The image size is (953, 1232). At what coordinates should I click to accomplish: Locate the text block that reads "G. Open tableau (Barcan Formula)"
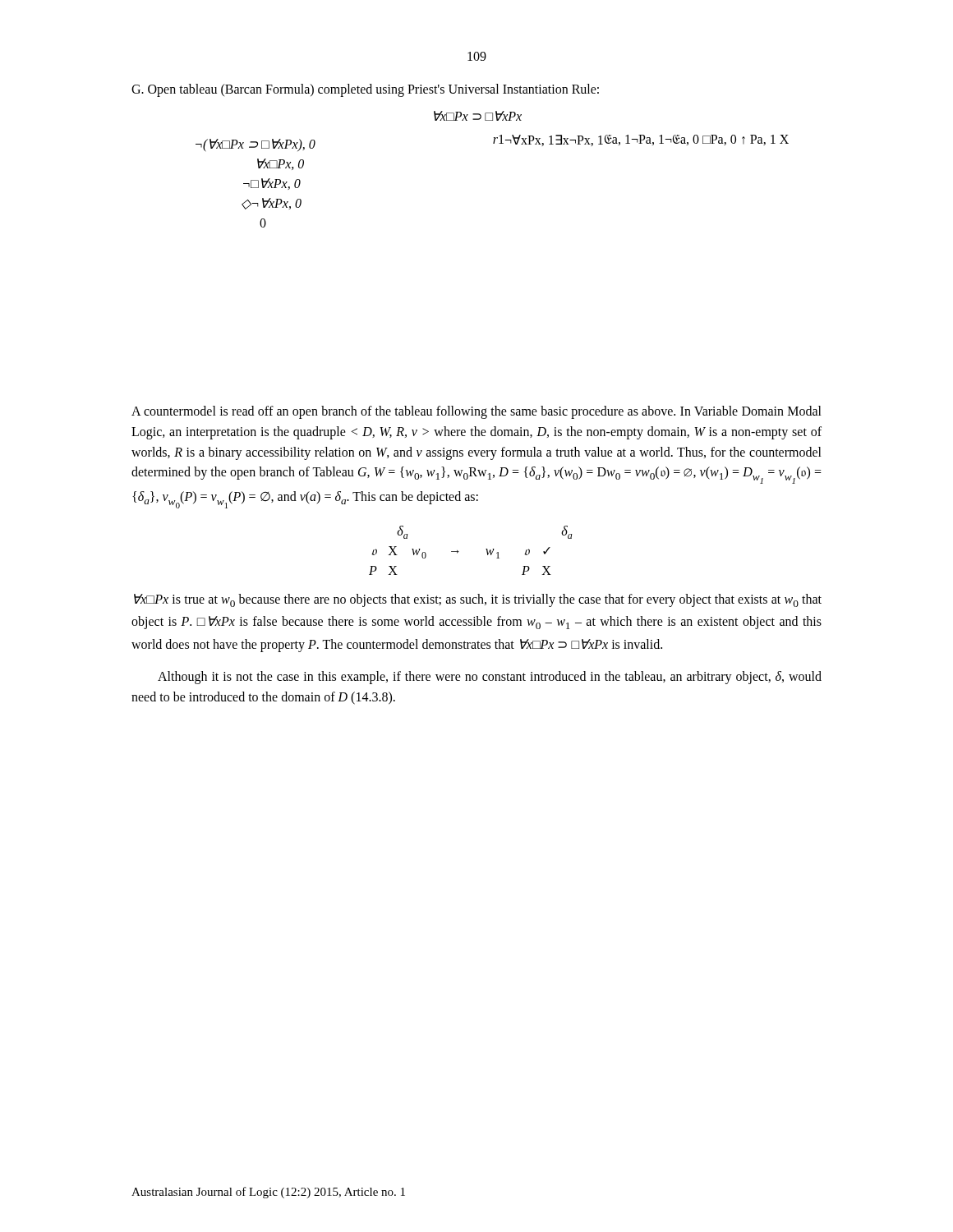point(366,89)
